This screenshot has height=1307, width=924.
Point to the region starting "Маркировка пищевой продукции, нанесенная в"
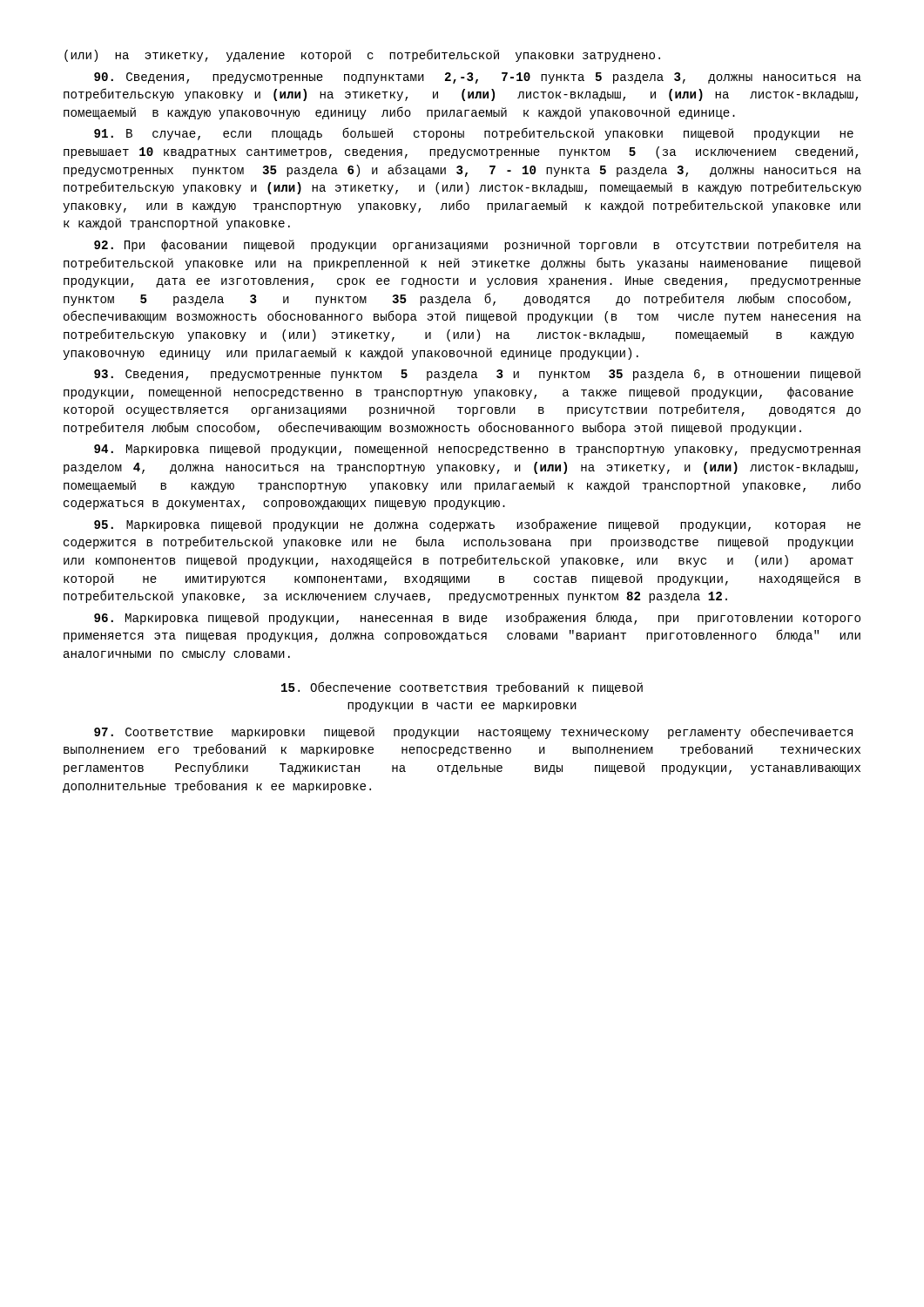[462, 637]
